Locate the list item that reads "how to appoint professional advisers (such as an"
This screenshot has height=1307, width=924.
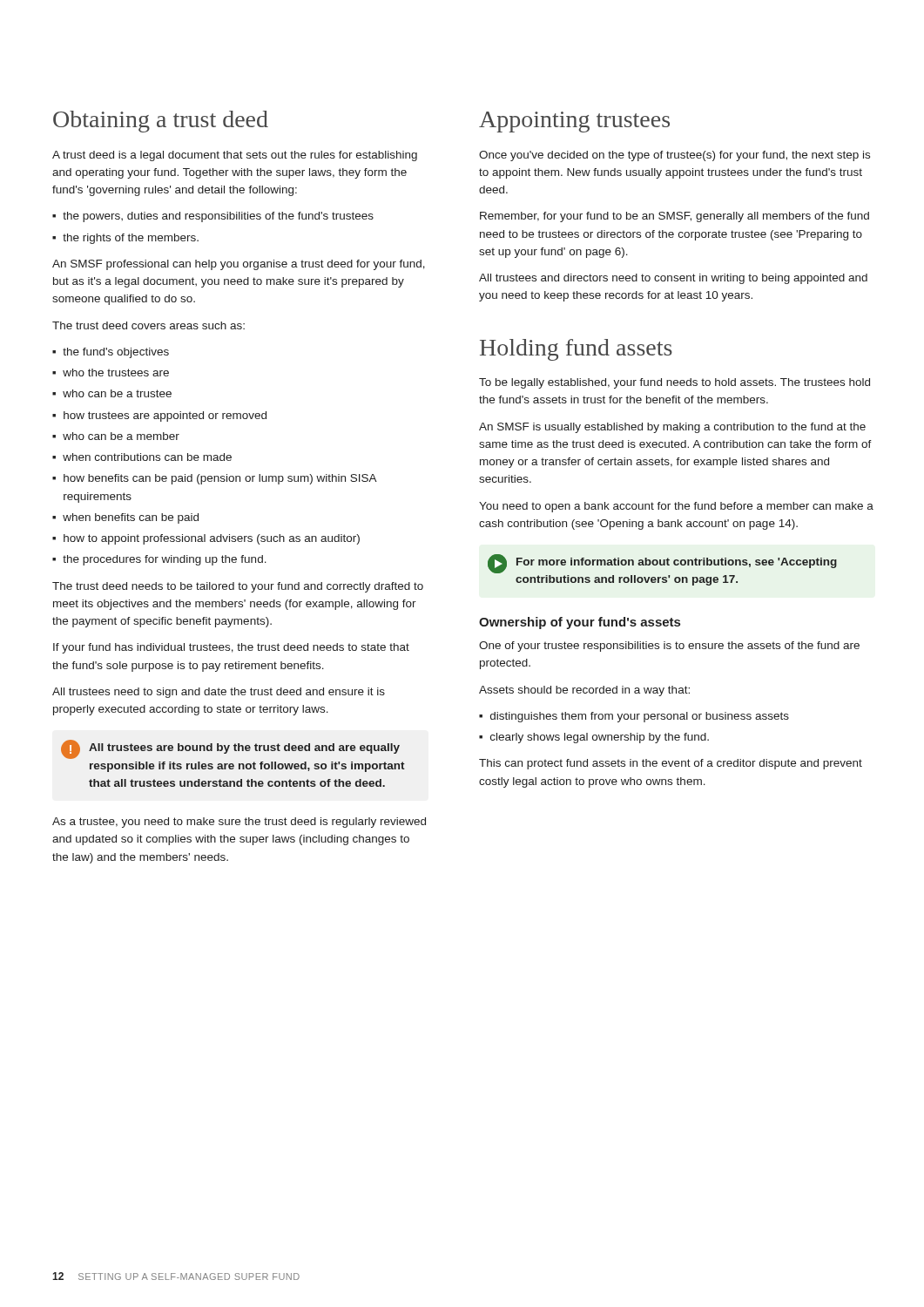[x=212, y=538]
